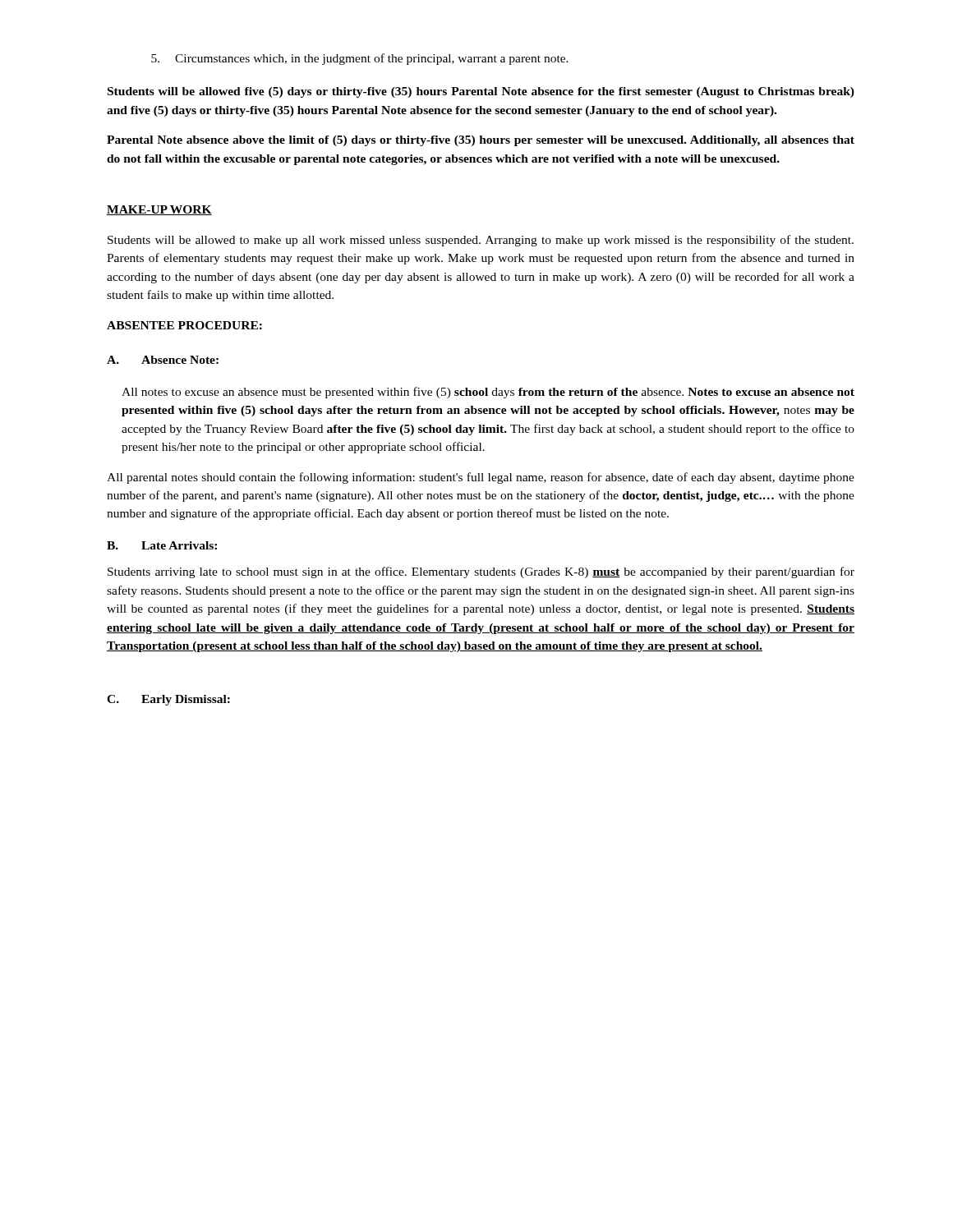Locate the text block starting "ABSENTEE PROCEDURE:"
The height and width of the screenshot is (1232, 953).
(x=185, y=325)
